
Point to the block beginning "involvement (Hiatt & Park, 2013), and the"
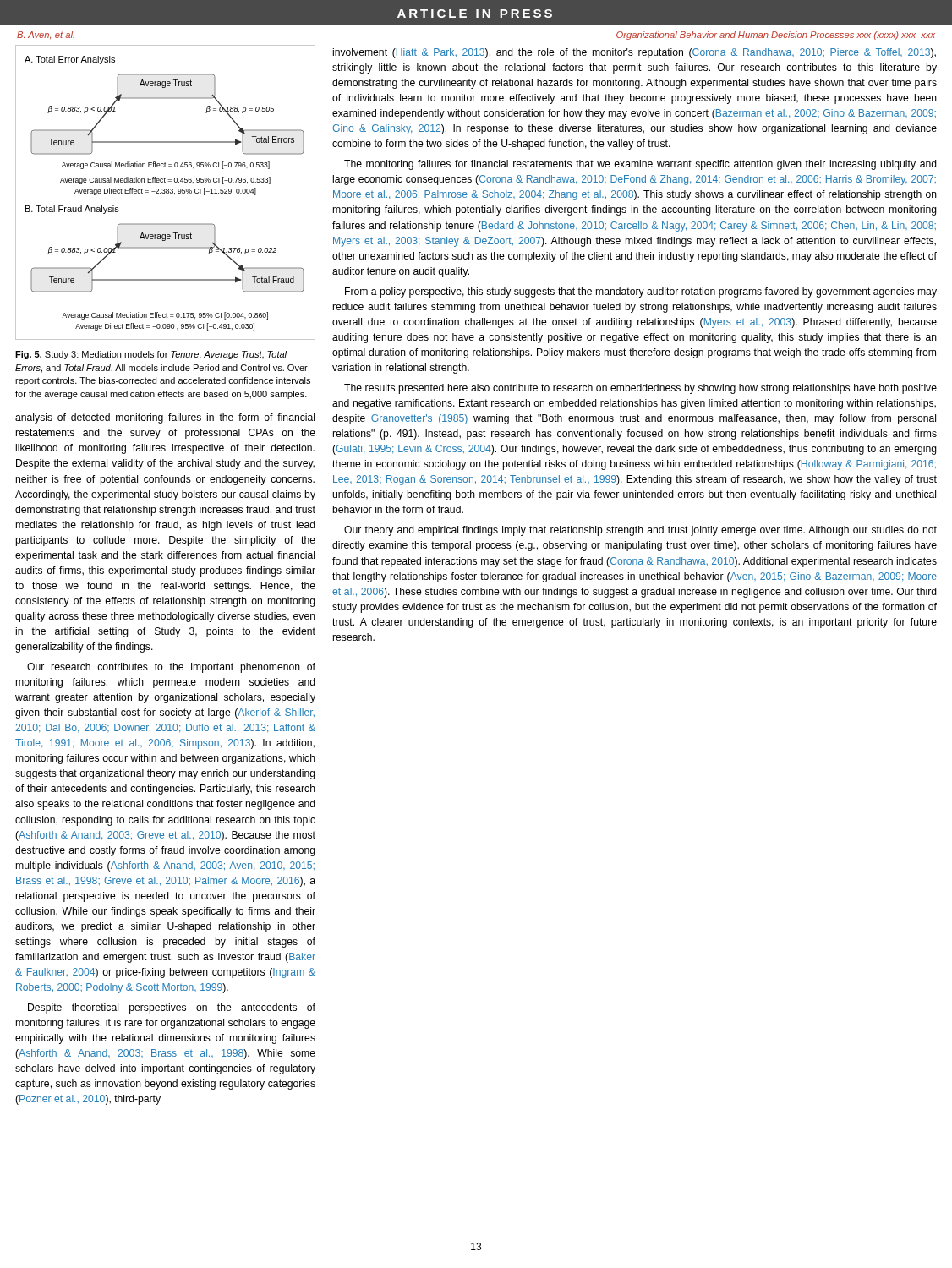coord(635,345)
